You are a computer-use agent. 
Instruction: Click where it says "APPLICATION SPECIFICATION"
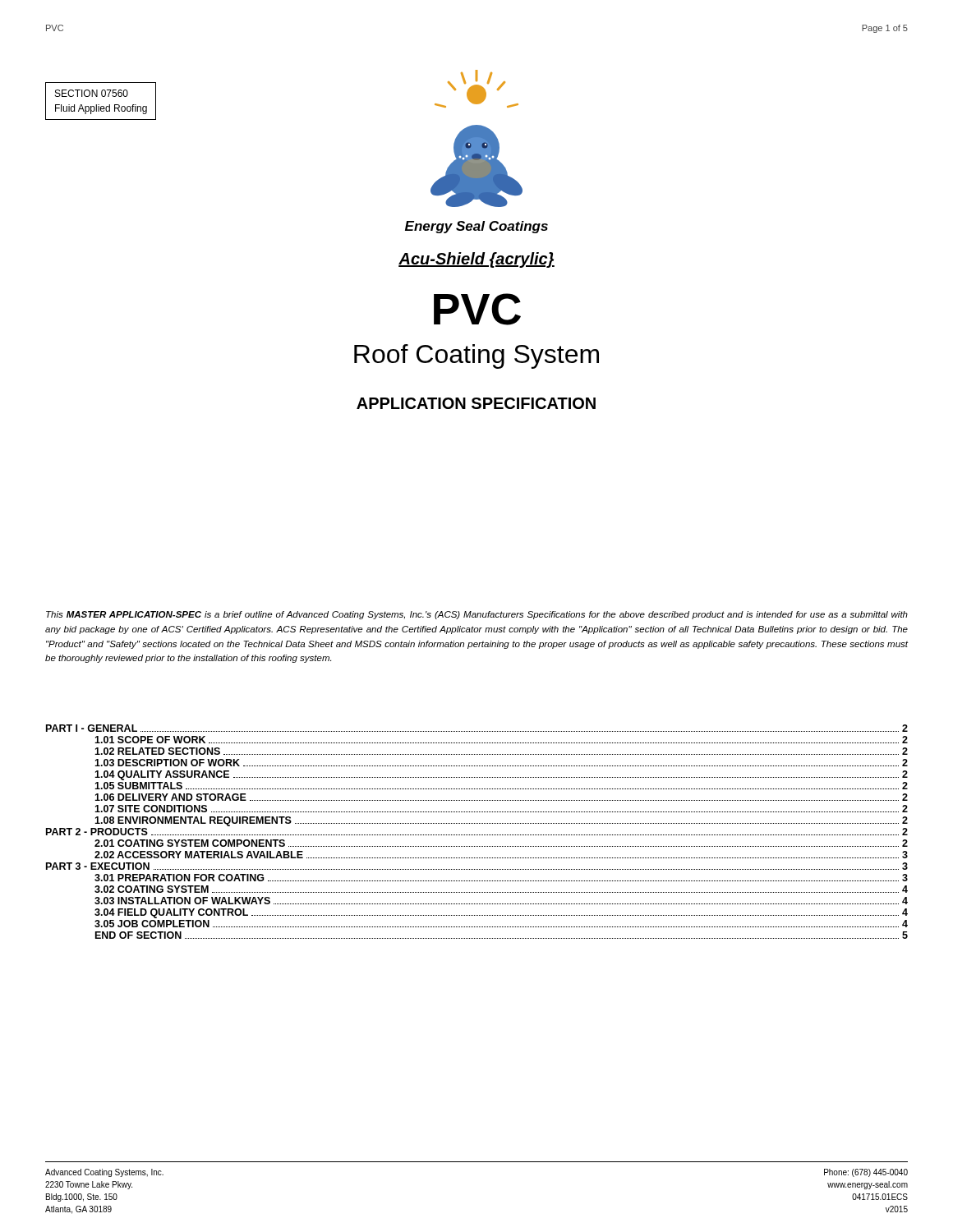tap(476, 403)
